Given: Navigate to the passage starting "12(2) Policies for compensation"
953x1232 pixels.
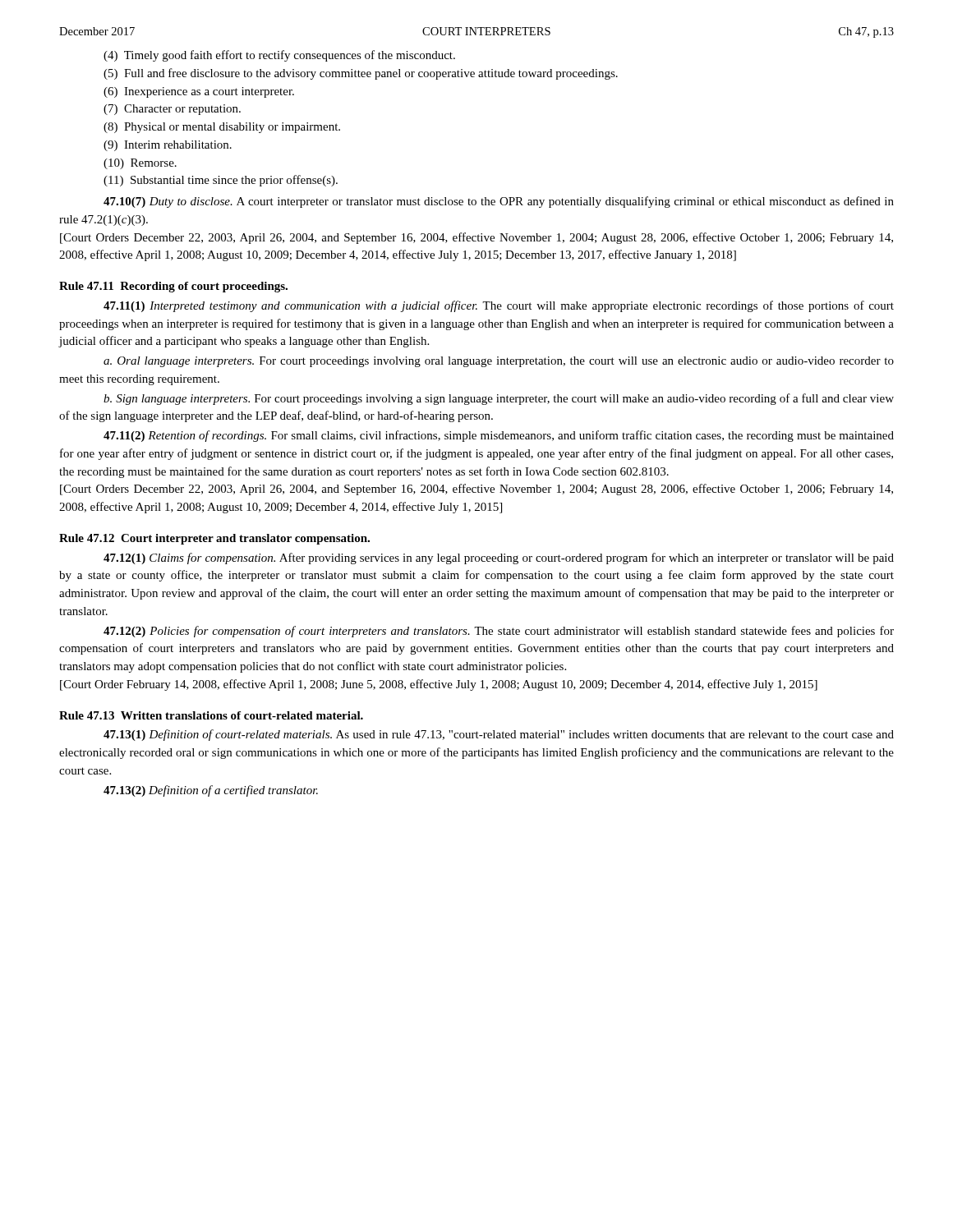Looking at the screenshot, I should coord(476,658).
